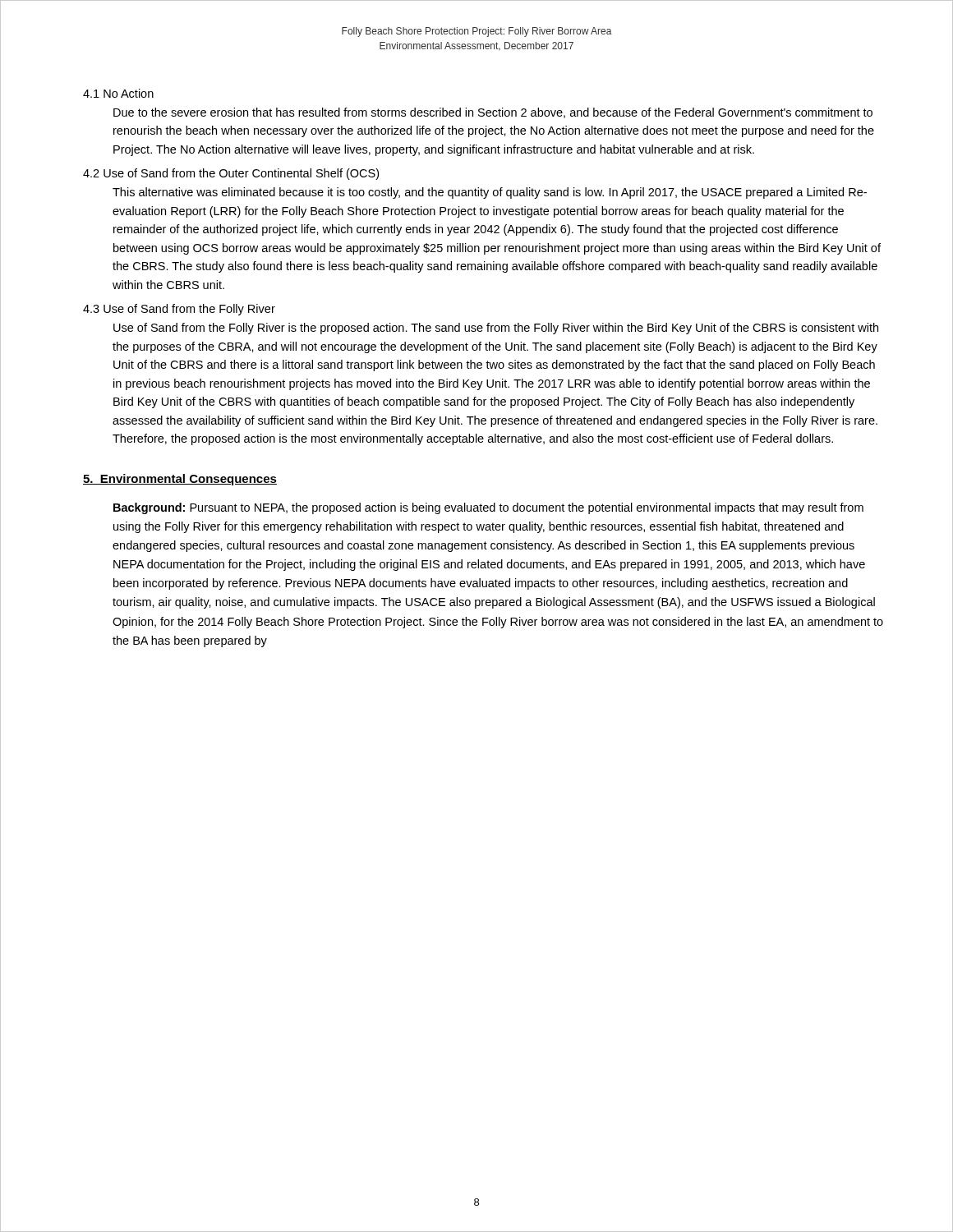Click the passage that begins "Background: Pursuant to NEPA, the proposed"
Screen dimensions: 1232x953
click(498, 574)
